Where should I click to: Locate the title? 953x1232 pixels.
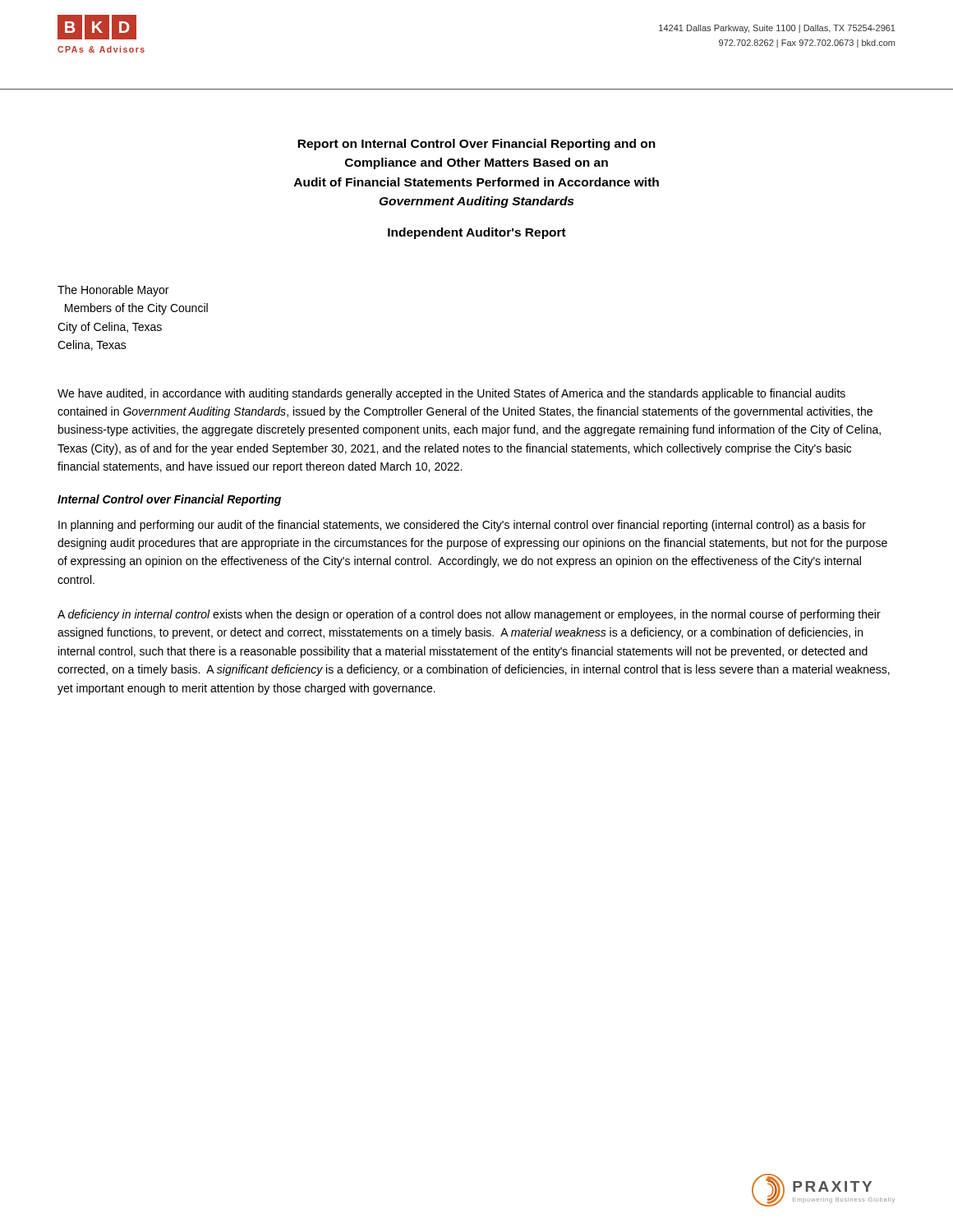coord(476,172)
